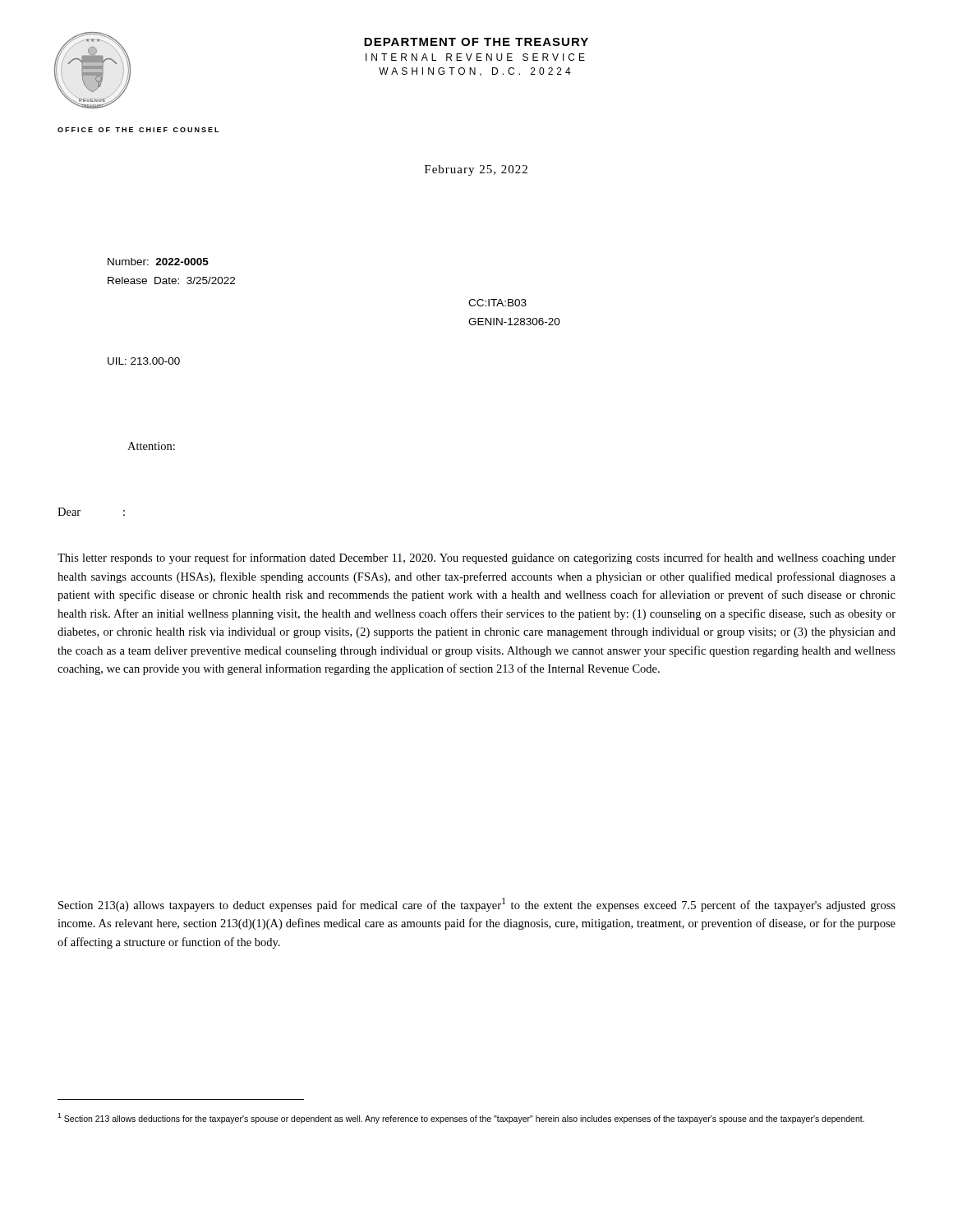Click on the text block with the text "Section 213(a) allows taxpayers"
This screenshot has height=1232, width=953.
tap(476, 922)
